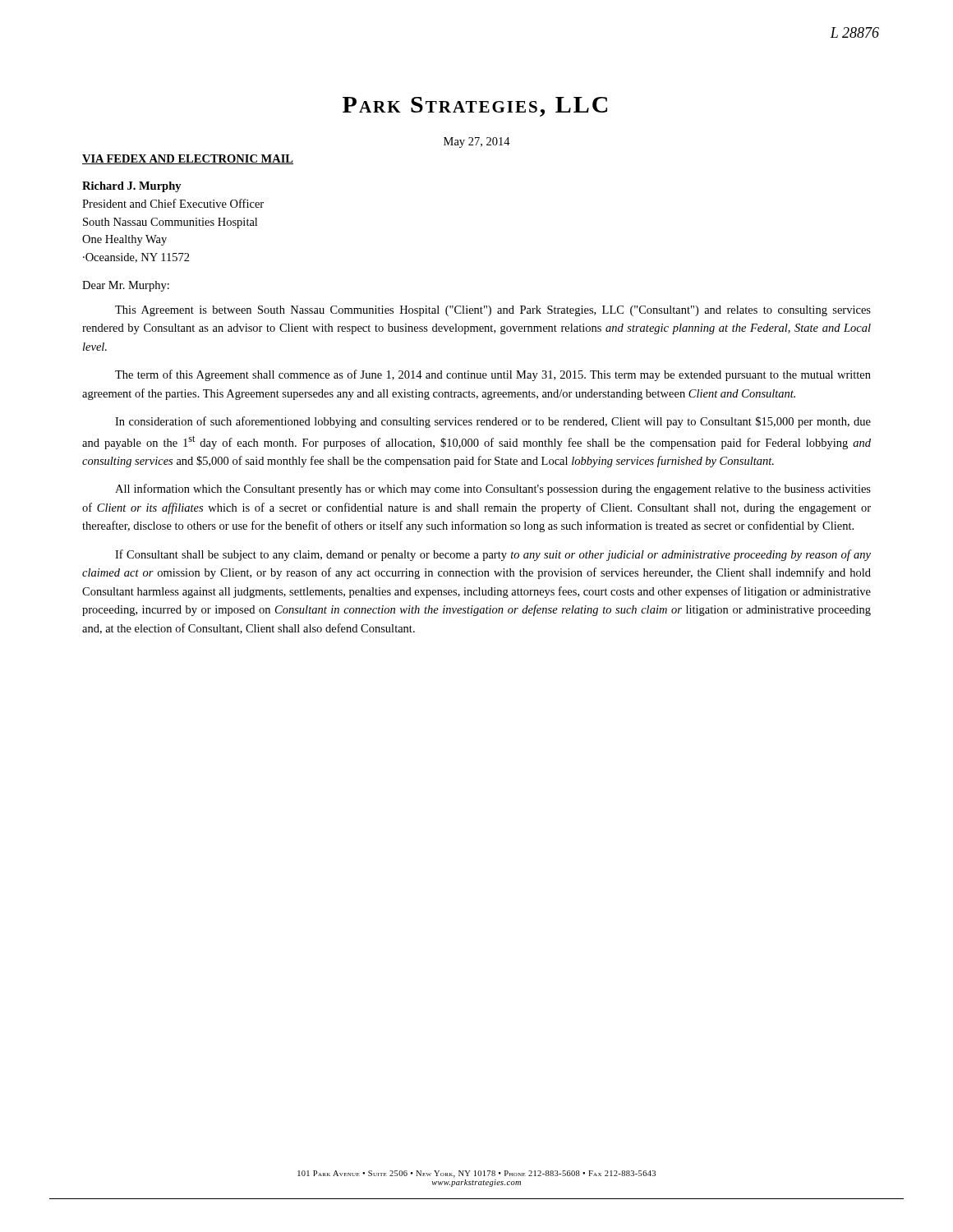Click on the text block with the text "This Agreement is between South Nassau Communities Hospital"
This screenshot has width=953, height=1232.
click(x=476, y=328)
